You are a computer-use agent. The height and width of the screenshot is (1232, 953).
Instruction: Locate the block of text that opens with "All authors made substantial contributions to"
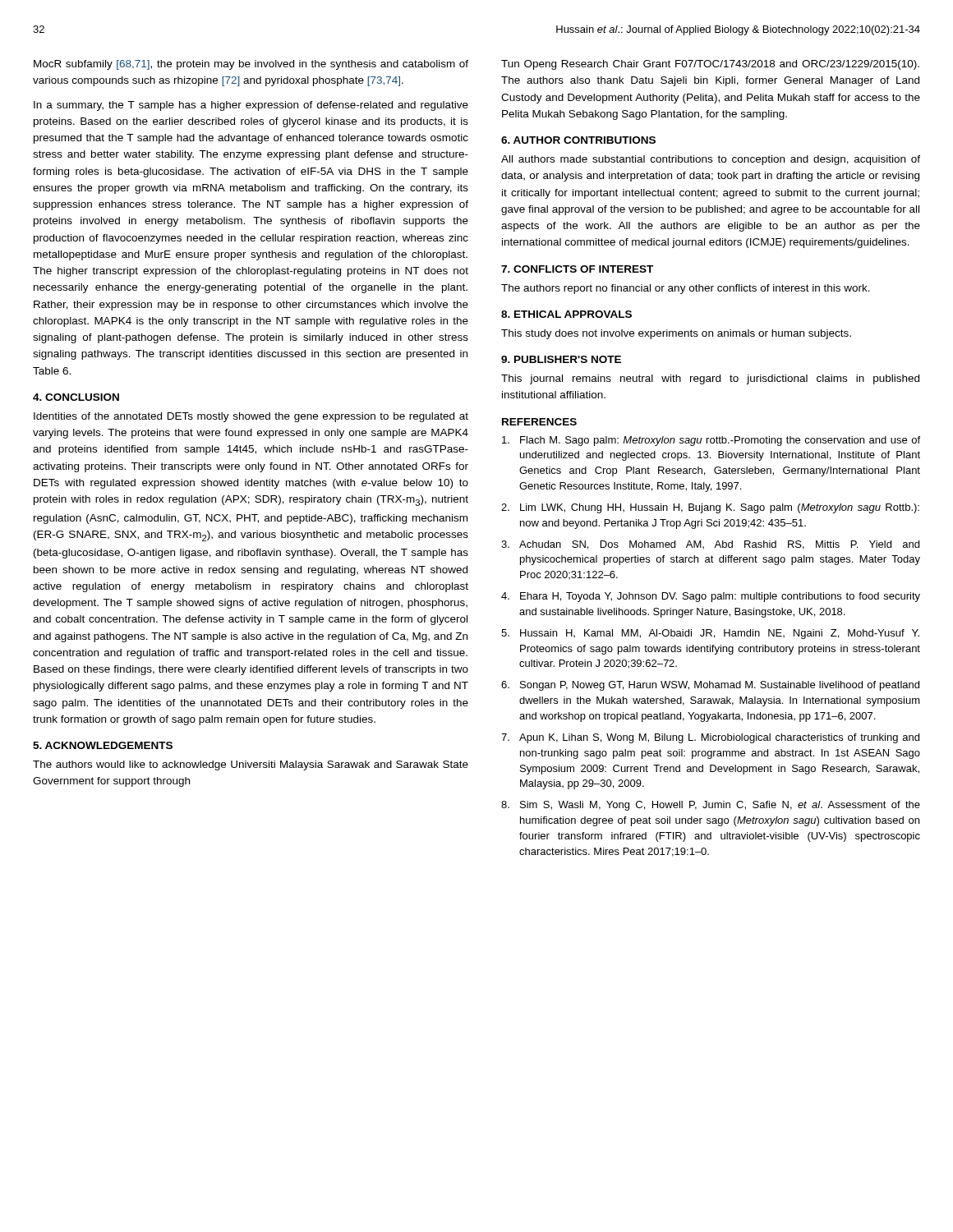711,201
